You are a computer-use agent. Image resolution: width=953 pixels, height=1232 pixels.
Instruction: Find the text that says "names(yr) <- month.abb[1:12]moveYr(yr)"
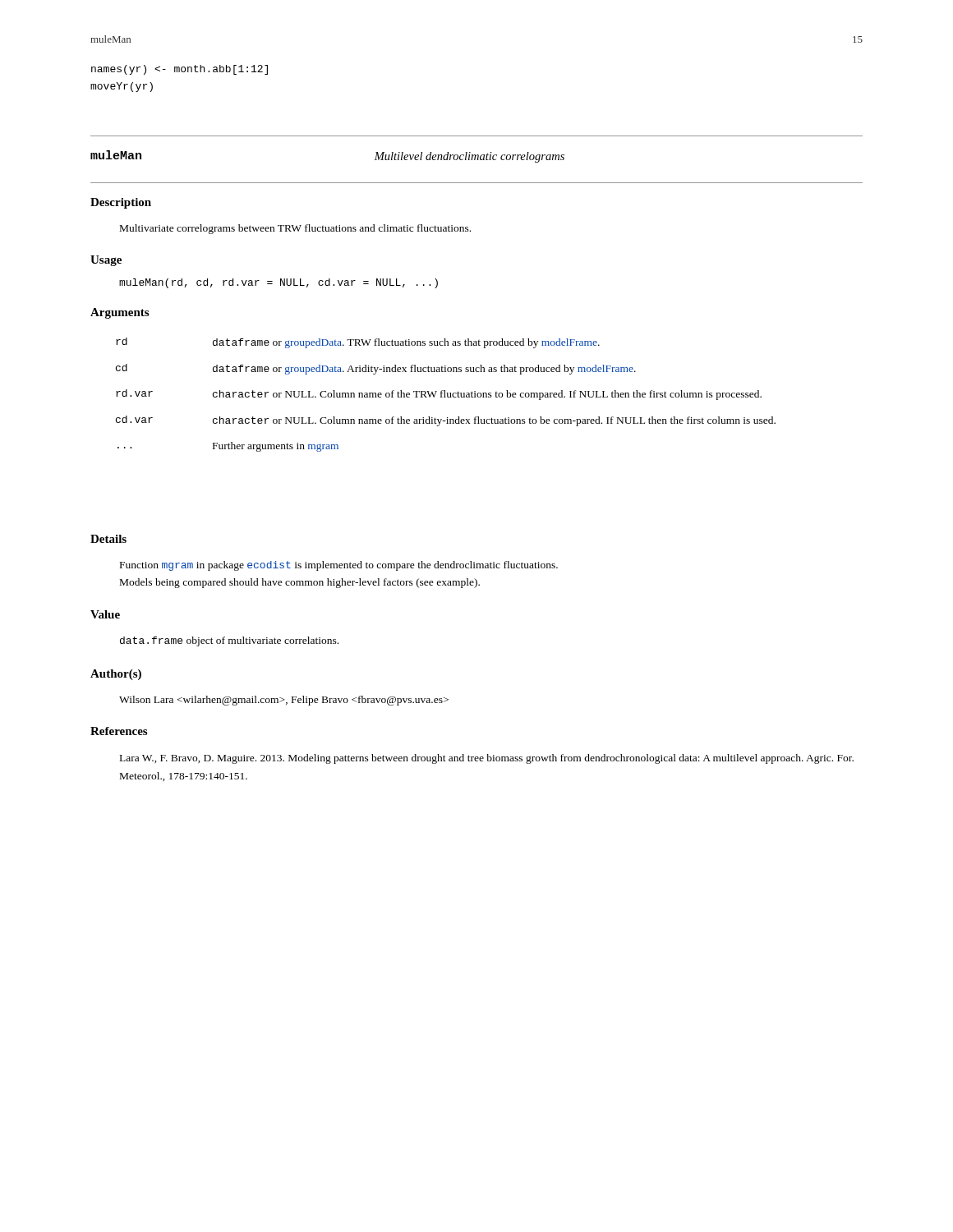click(x=180, y=79)
